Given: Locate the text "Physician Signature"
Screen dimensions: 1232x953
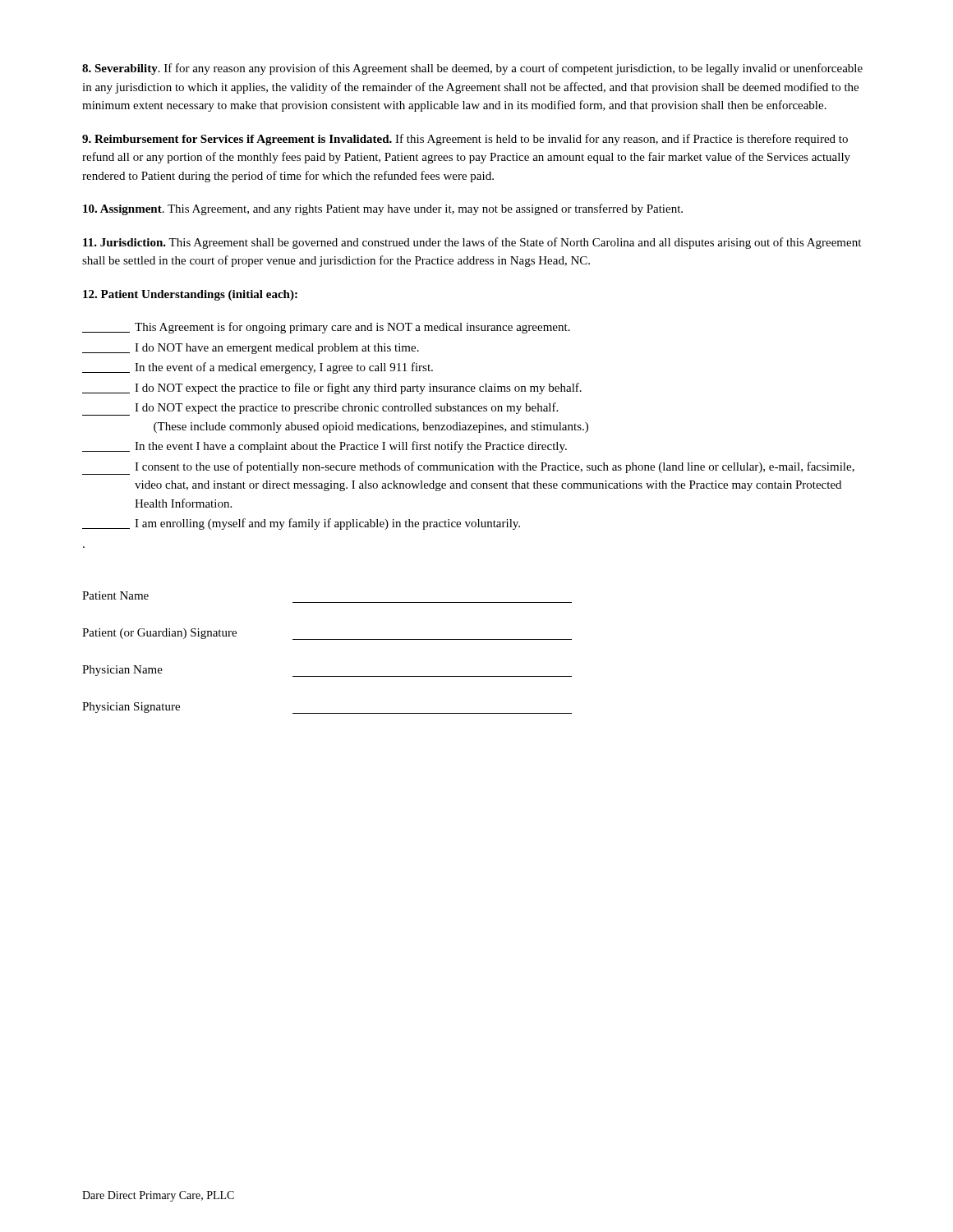Looking at the screenshot, I should 327,704.
